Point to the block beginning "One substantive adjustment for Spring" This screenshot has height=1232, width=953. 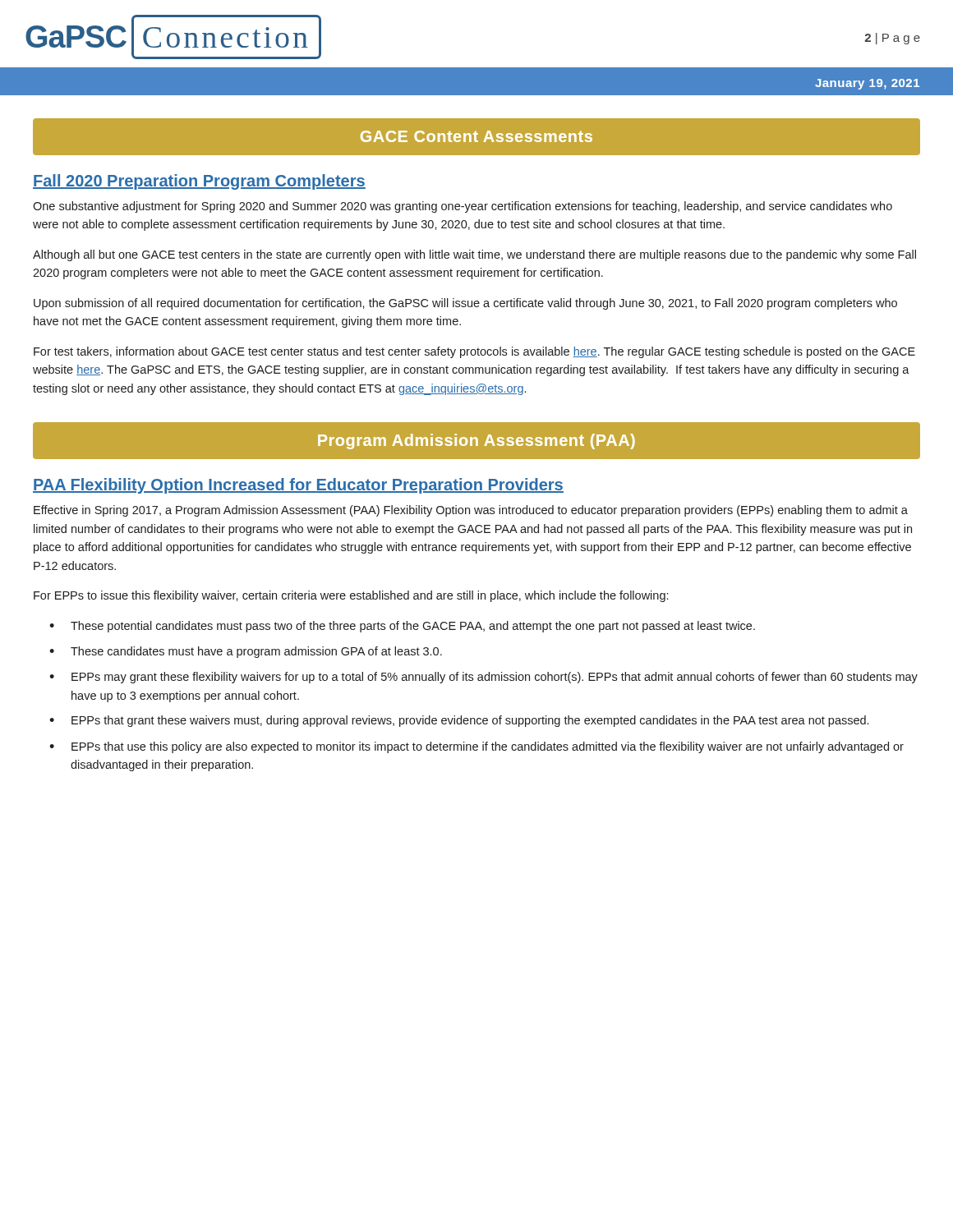point(463,215)
